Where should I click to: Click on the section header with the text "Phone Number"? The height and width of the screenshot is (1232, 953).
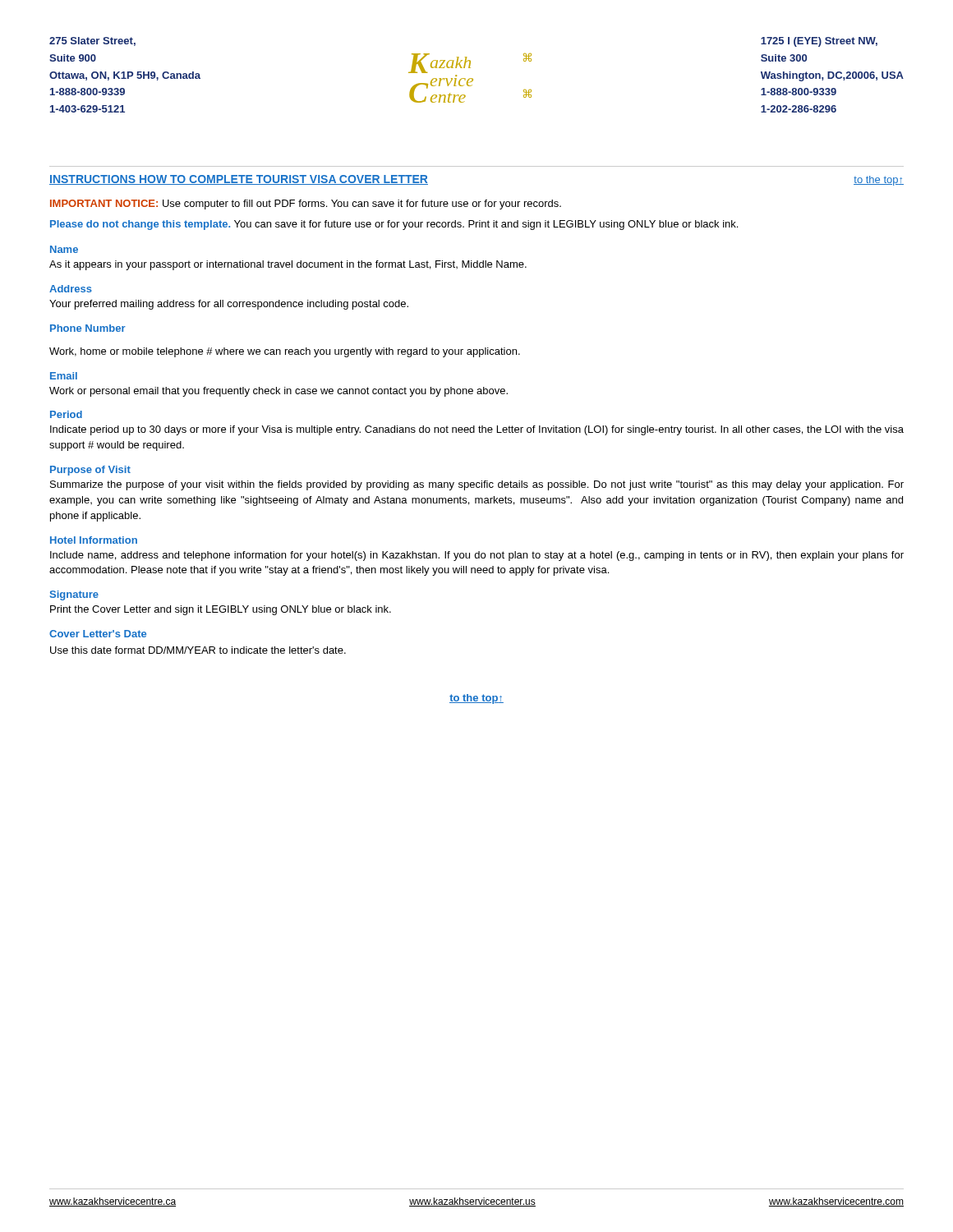tap(87, 328)
